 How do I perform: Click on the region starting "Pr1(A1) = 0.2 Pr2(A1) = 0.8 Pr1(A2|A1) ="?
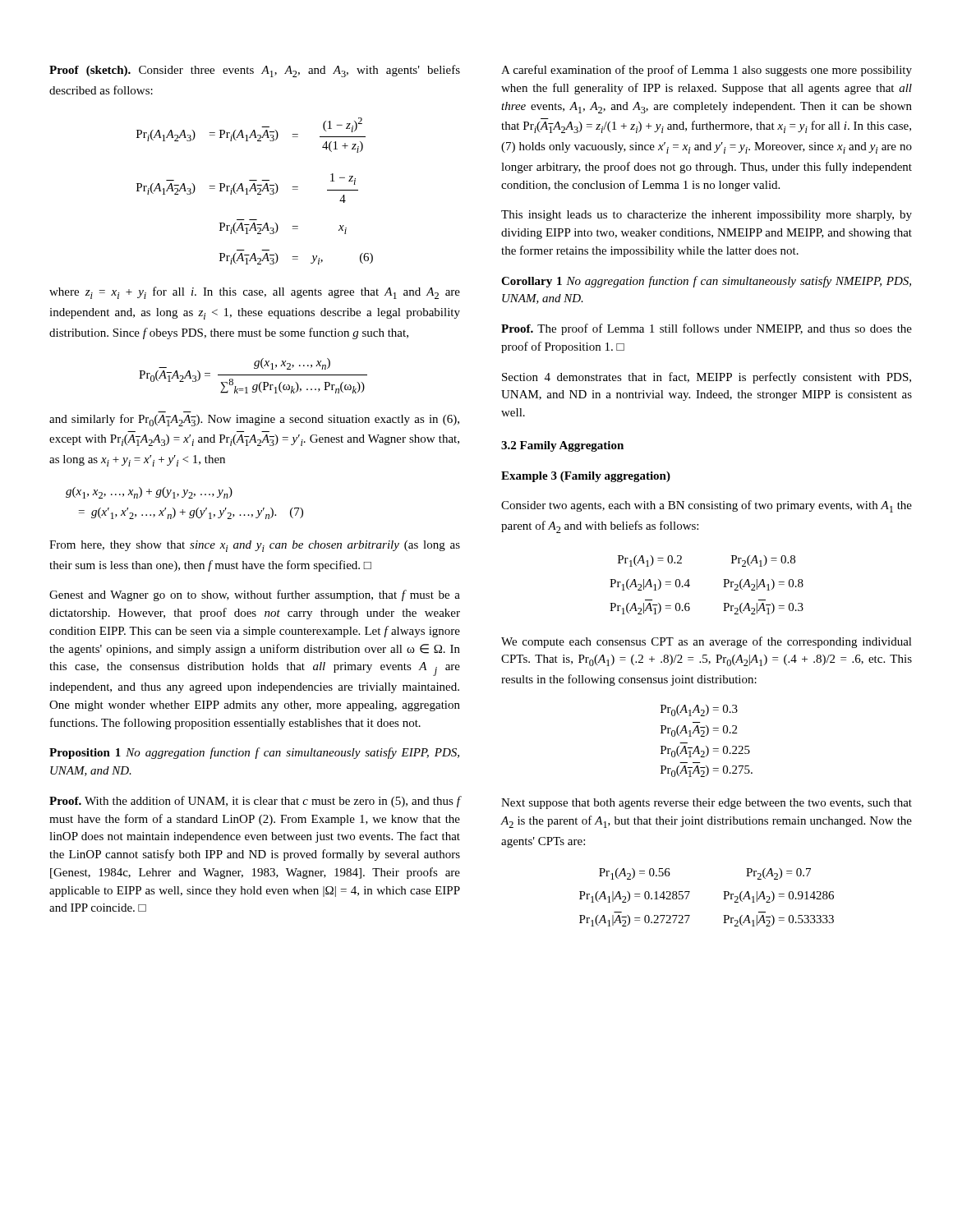coord(653,561)
